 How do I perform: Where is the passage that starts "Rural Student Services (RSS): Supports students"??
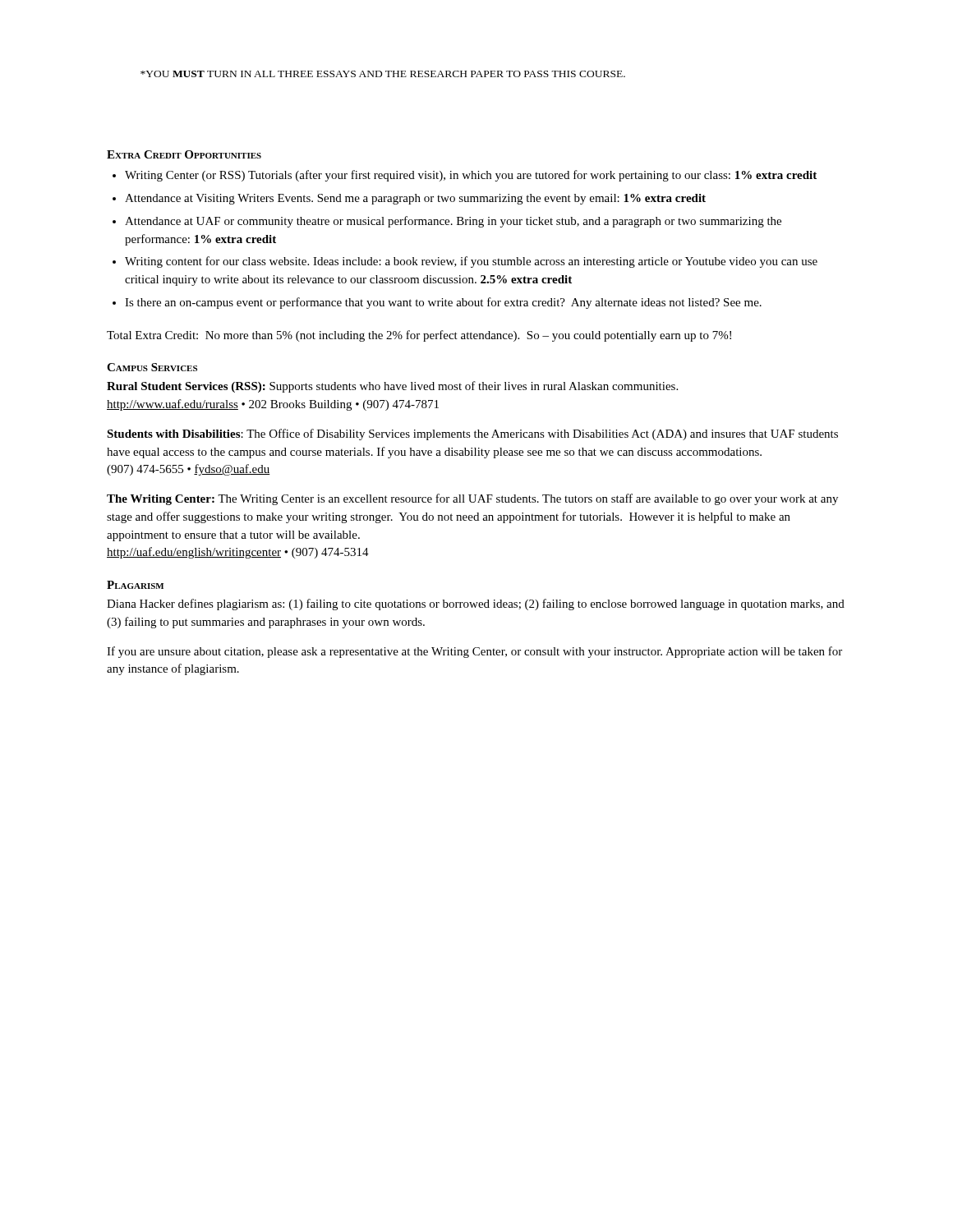[393, 395]
